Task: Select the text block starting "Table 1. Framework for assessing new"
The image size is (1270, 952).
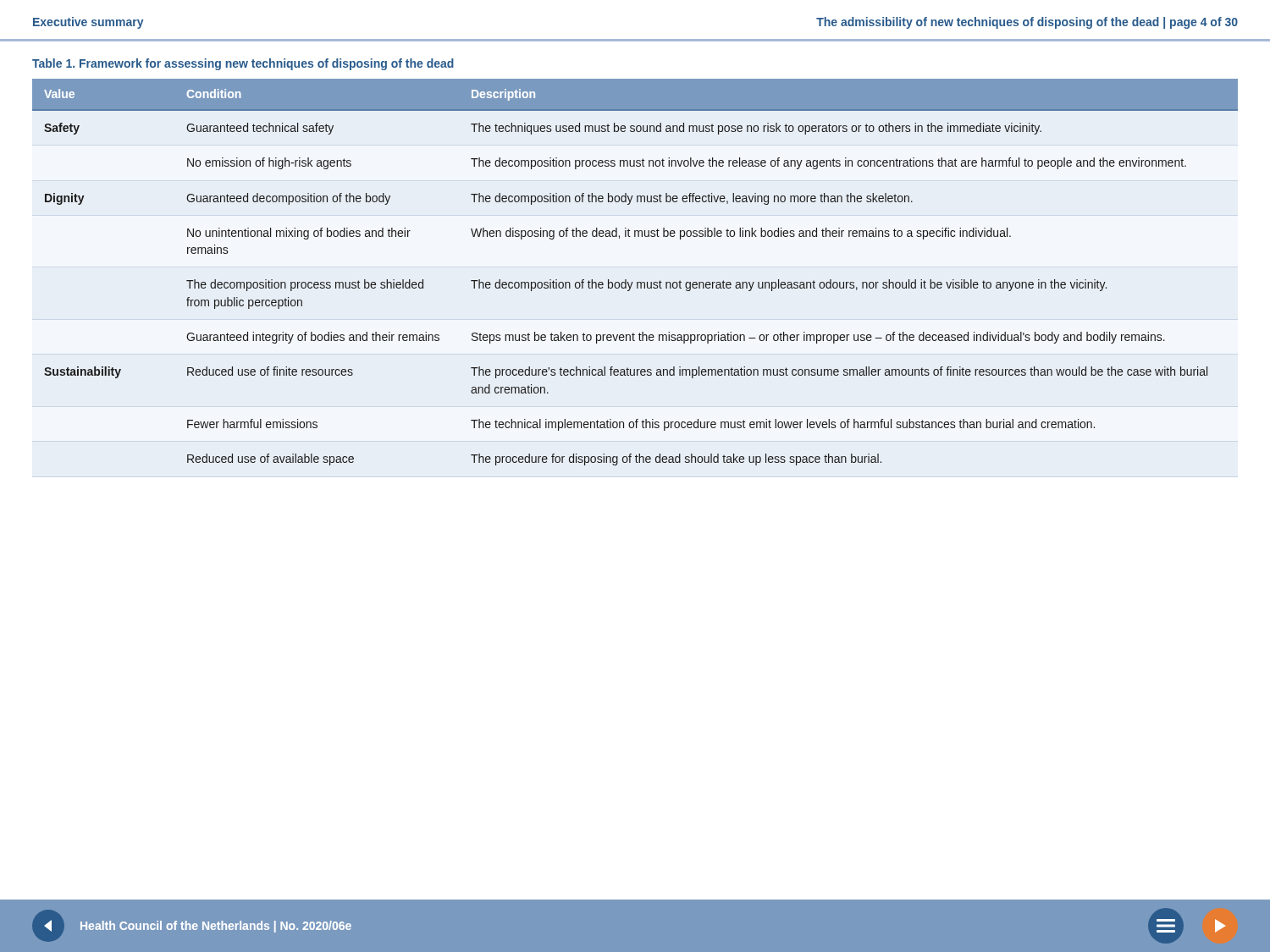Action: tap(243, 63)
